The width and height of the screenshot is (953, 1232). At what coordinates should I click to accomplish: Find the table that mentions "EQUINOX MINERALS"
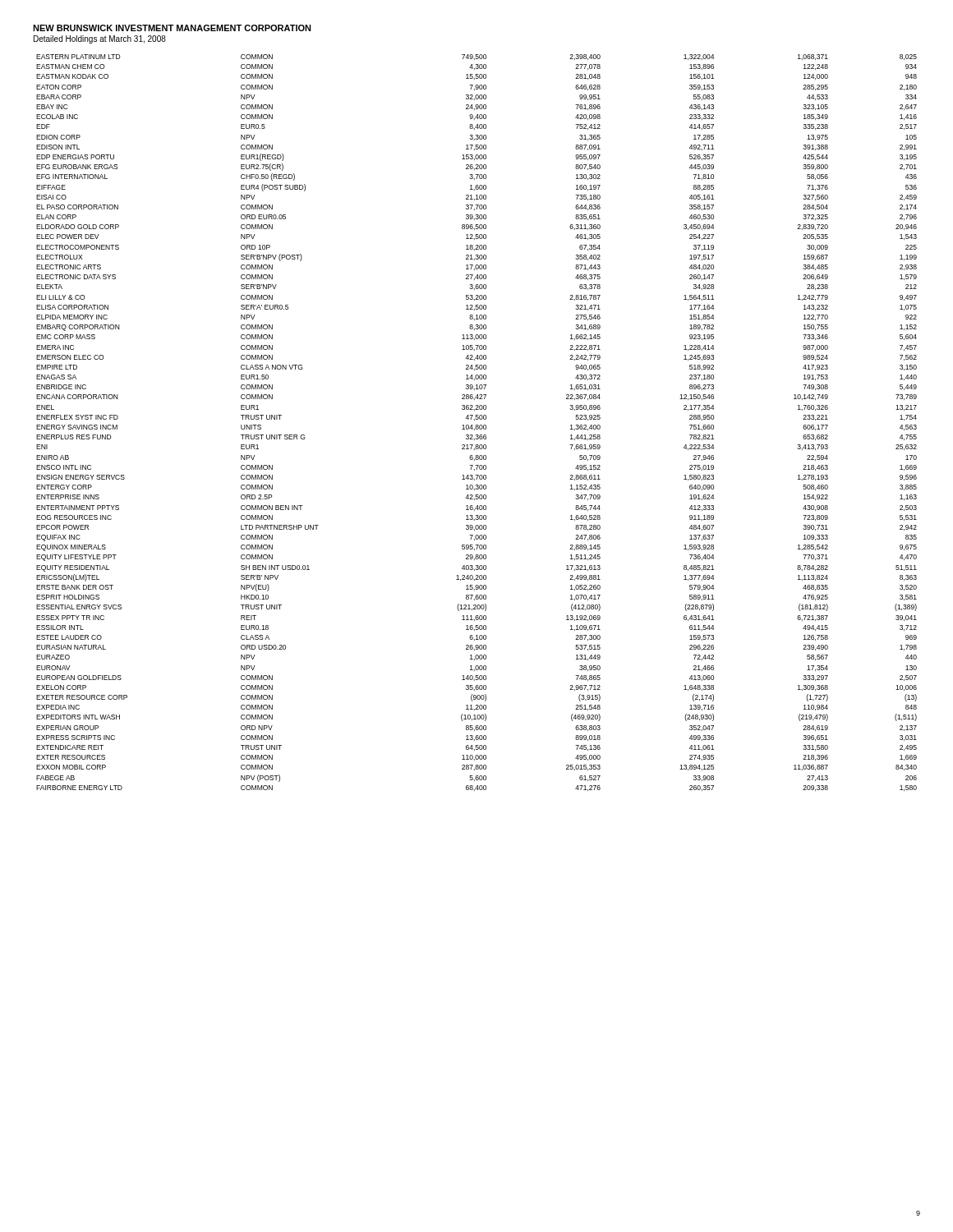tap(476, 422)
